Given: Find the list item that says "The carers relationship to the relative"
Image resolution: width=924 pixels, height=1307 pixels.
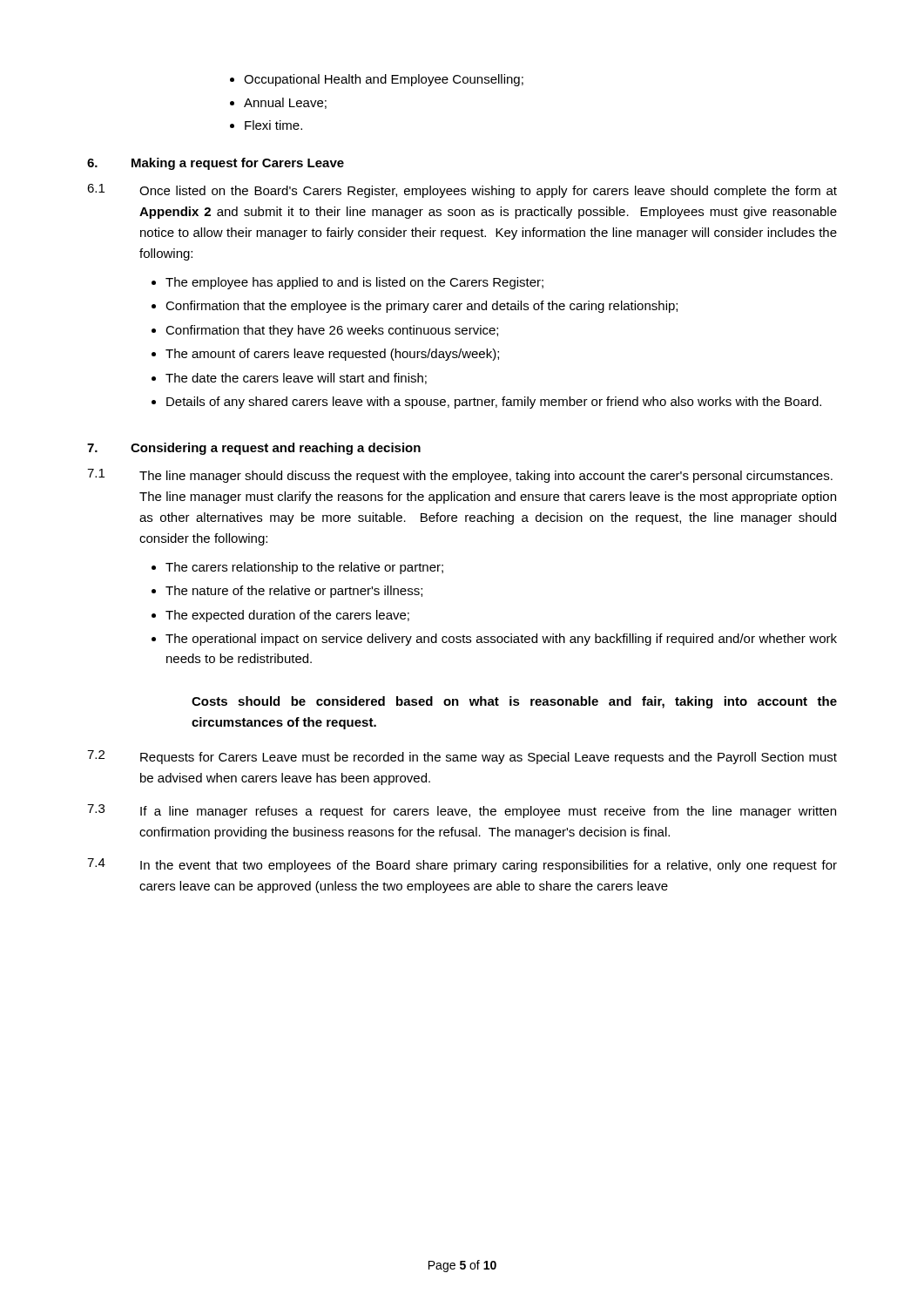Looking at the screenshot, I should (304, 568).
